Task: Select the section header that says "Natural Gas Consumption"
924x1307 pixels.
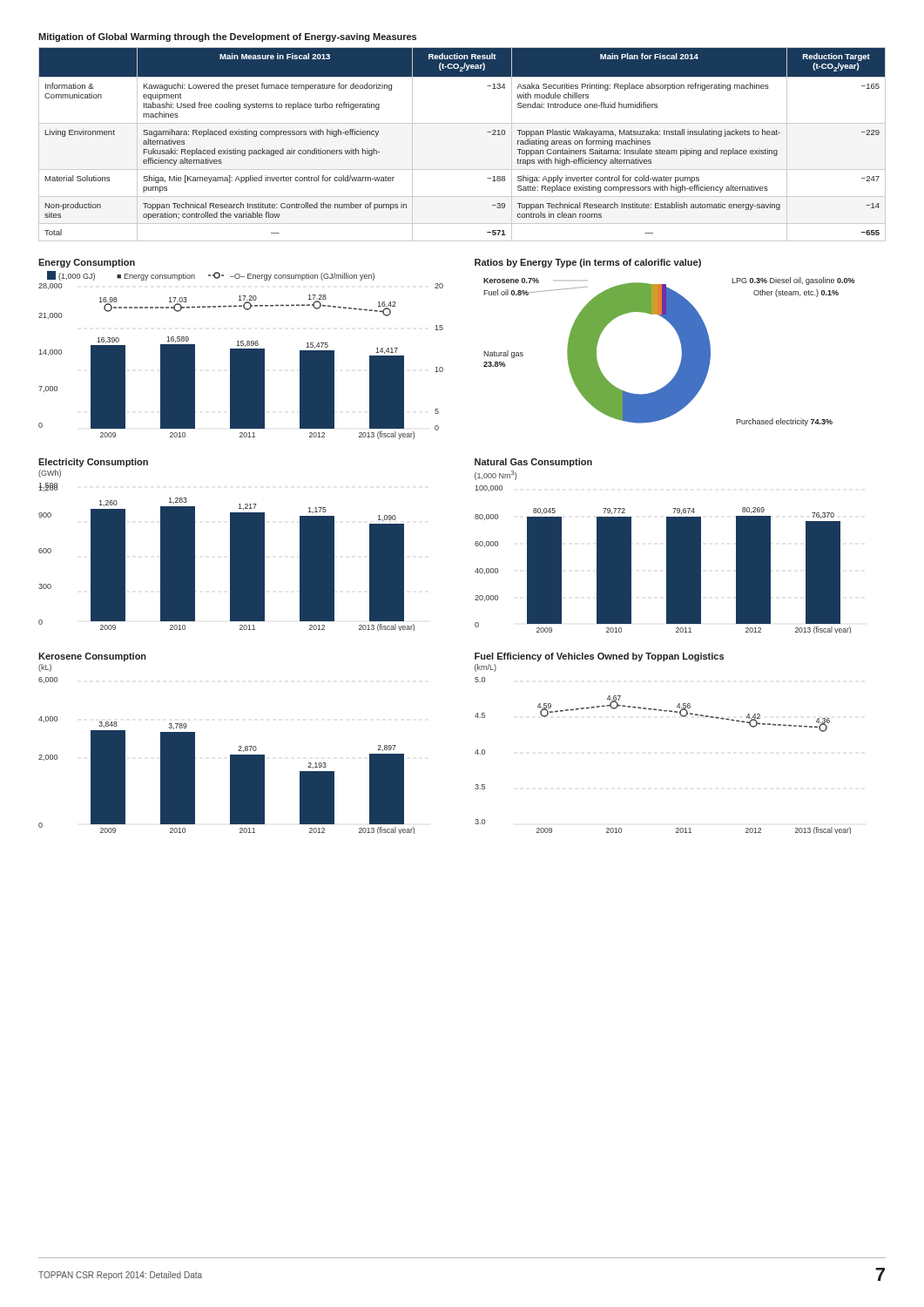Action: (x=533, y=462)
